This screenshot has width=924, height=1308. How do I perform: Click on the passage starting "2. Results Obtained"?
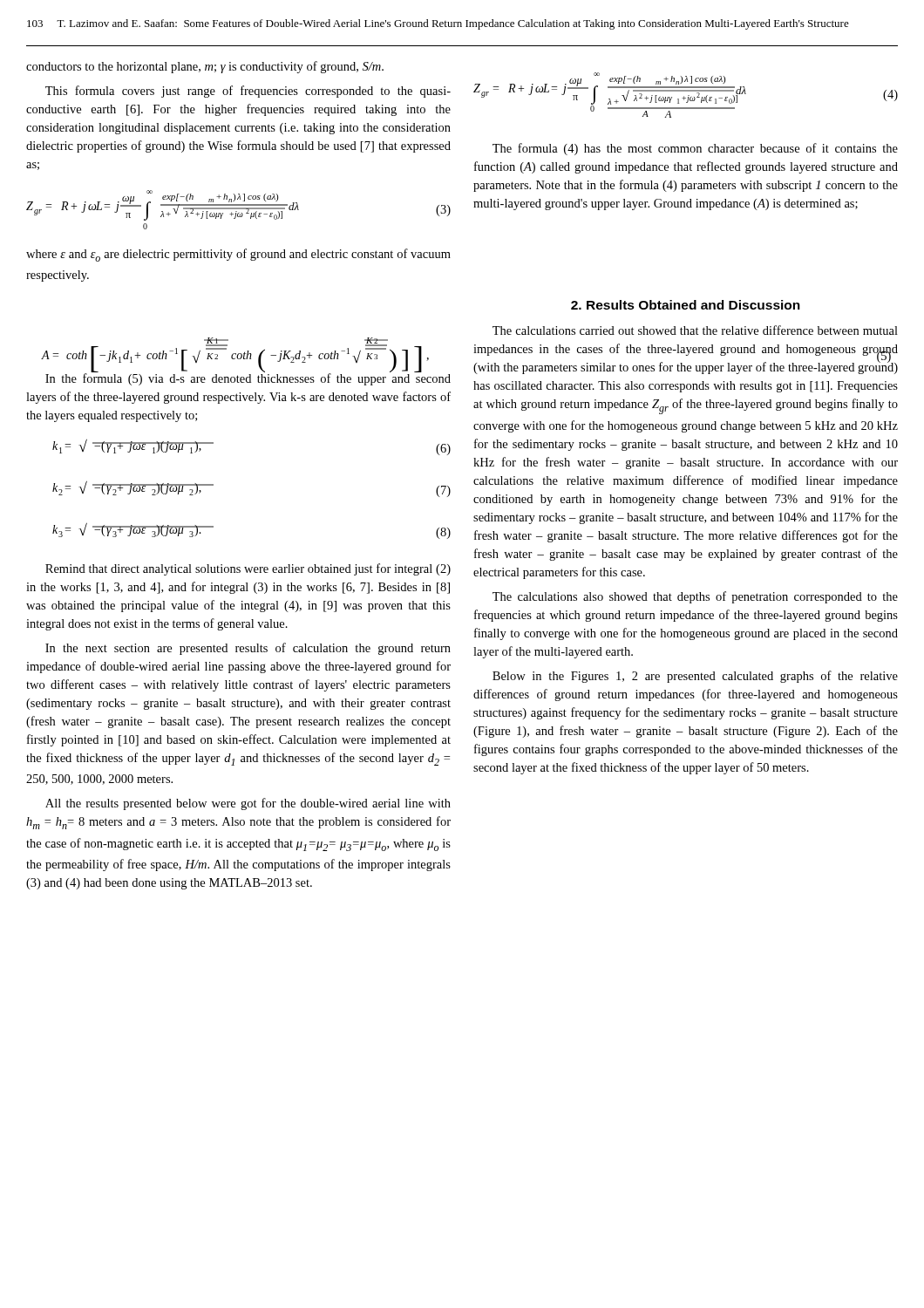pos(686,305)
